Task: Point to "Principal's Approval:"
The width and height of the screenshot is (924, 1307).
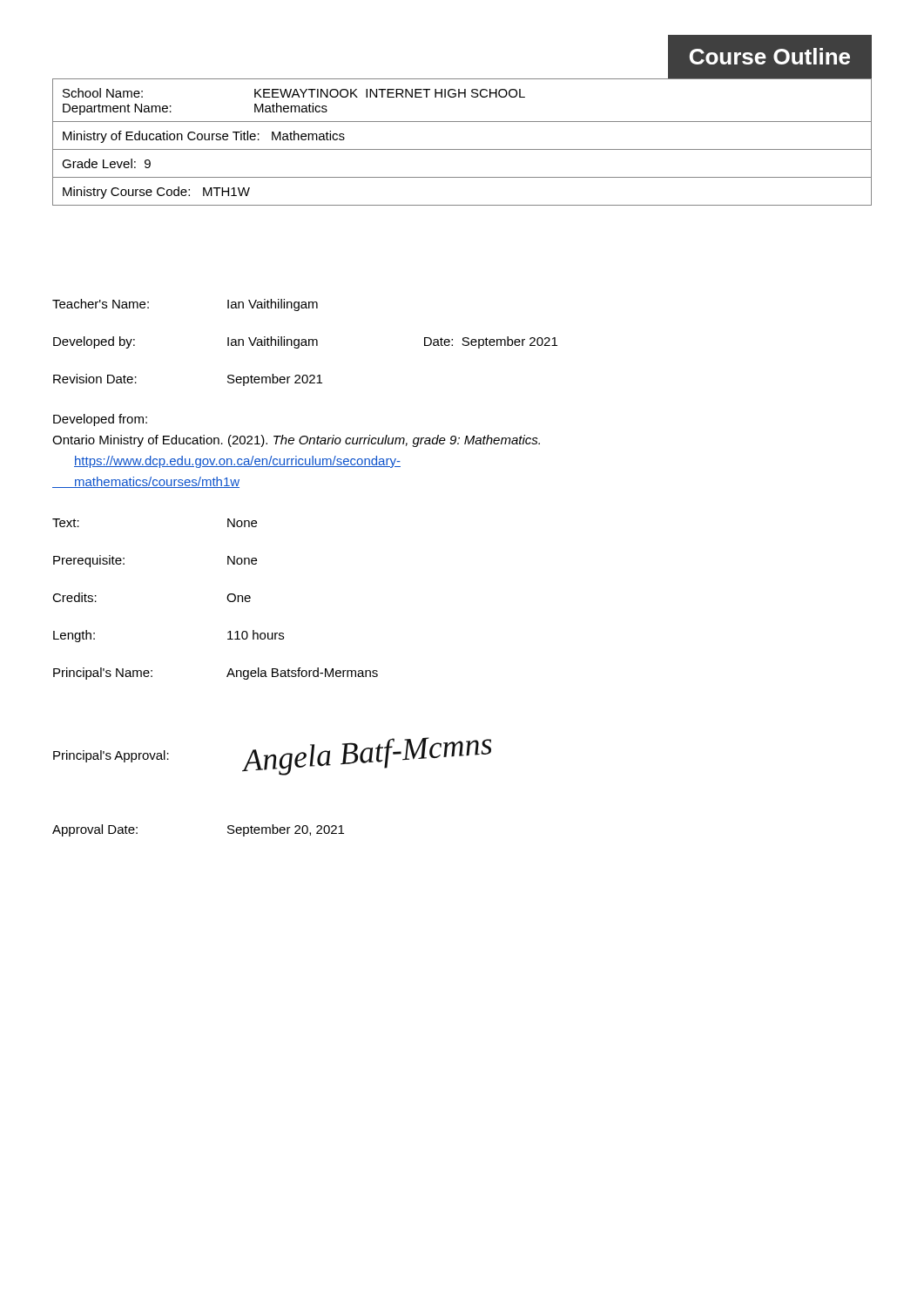Action: (111, 755)
